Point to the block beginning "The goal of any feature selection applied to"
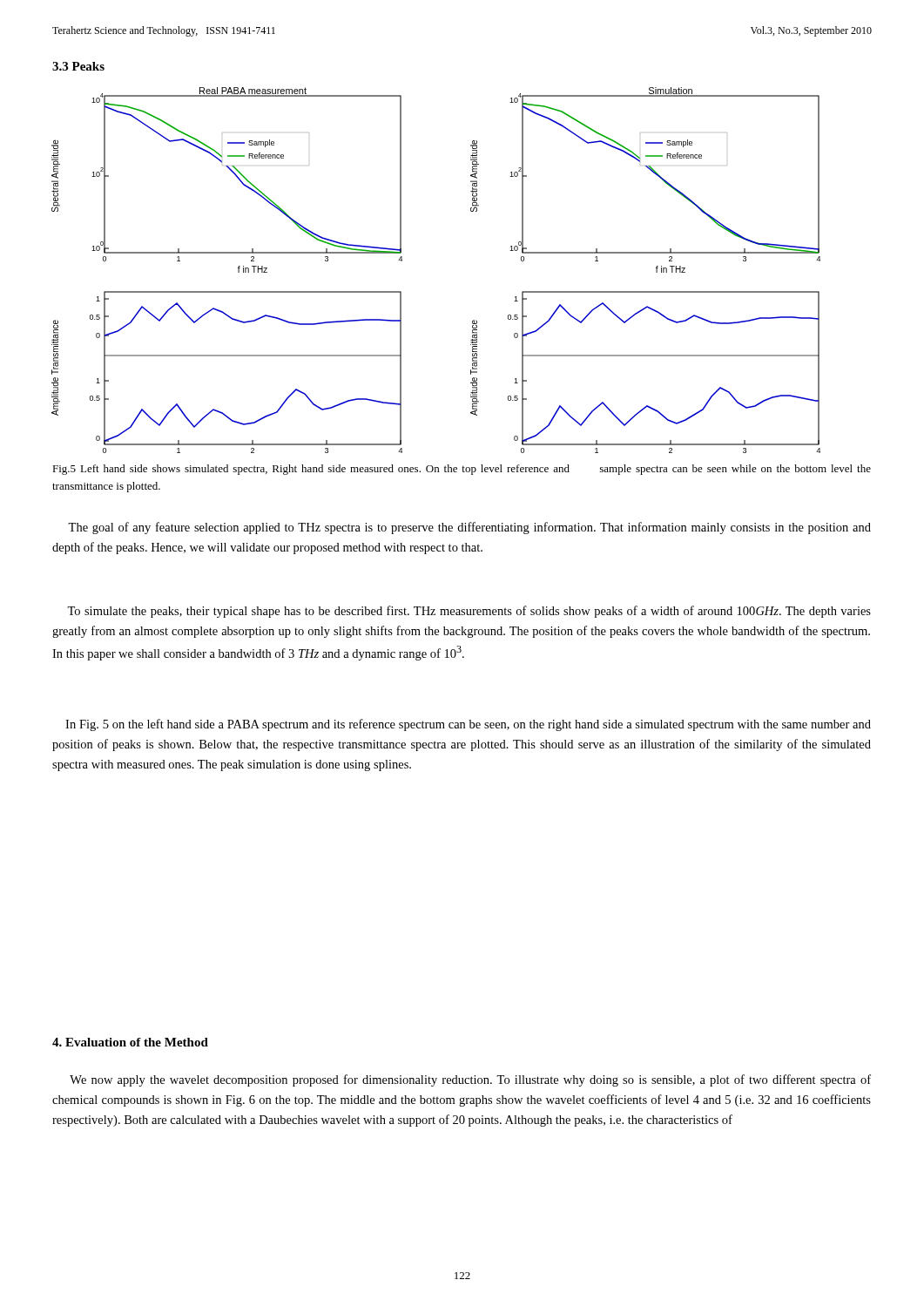 coord(462,537)
